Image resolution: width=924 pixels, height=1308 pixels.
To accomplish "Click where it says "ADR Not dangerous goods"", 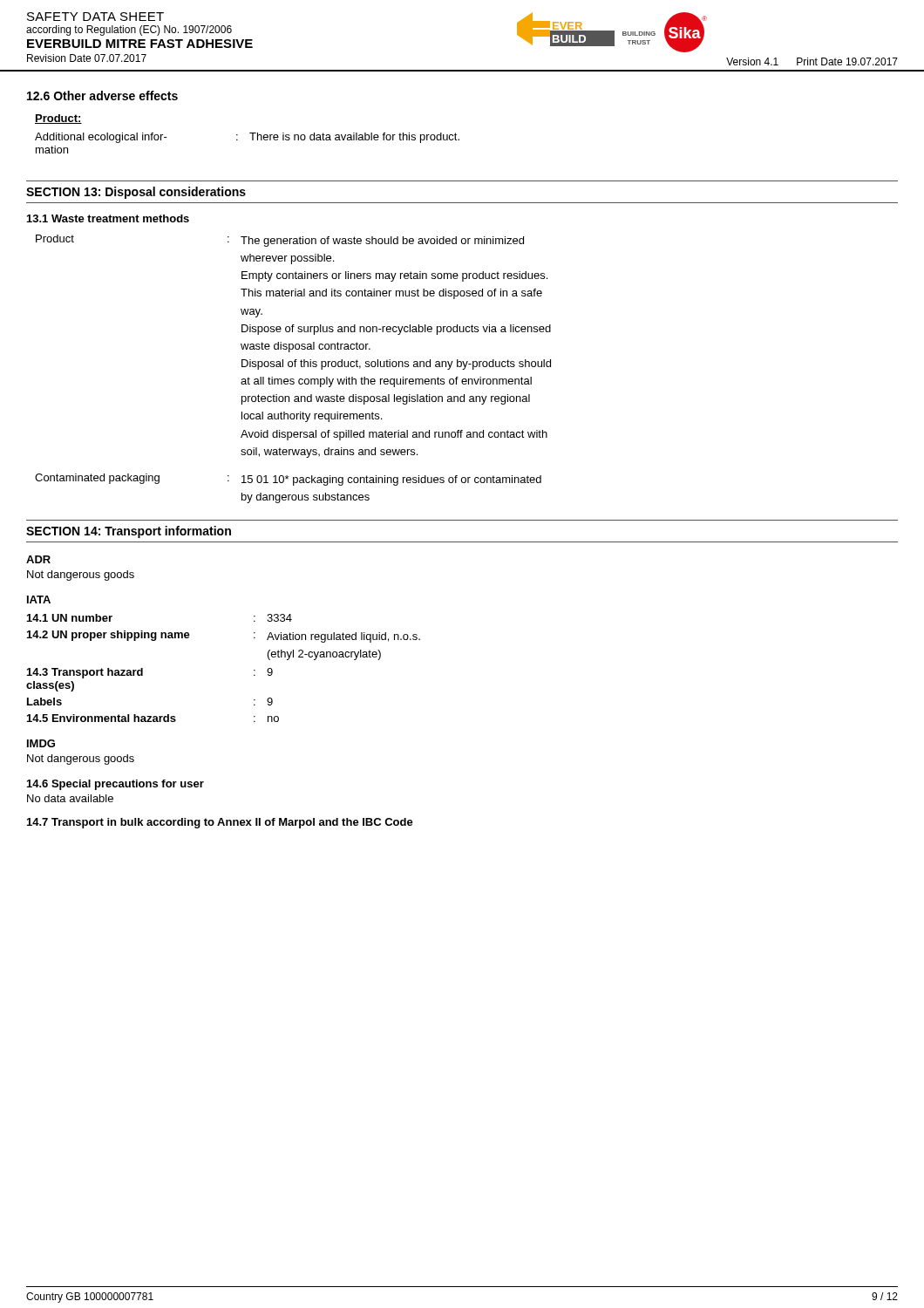I will point(38,559).
